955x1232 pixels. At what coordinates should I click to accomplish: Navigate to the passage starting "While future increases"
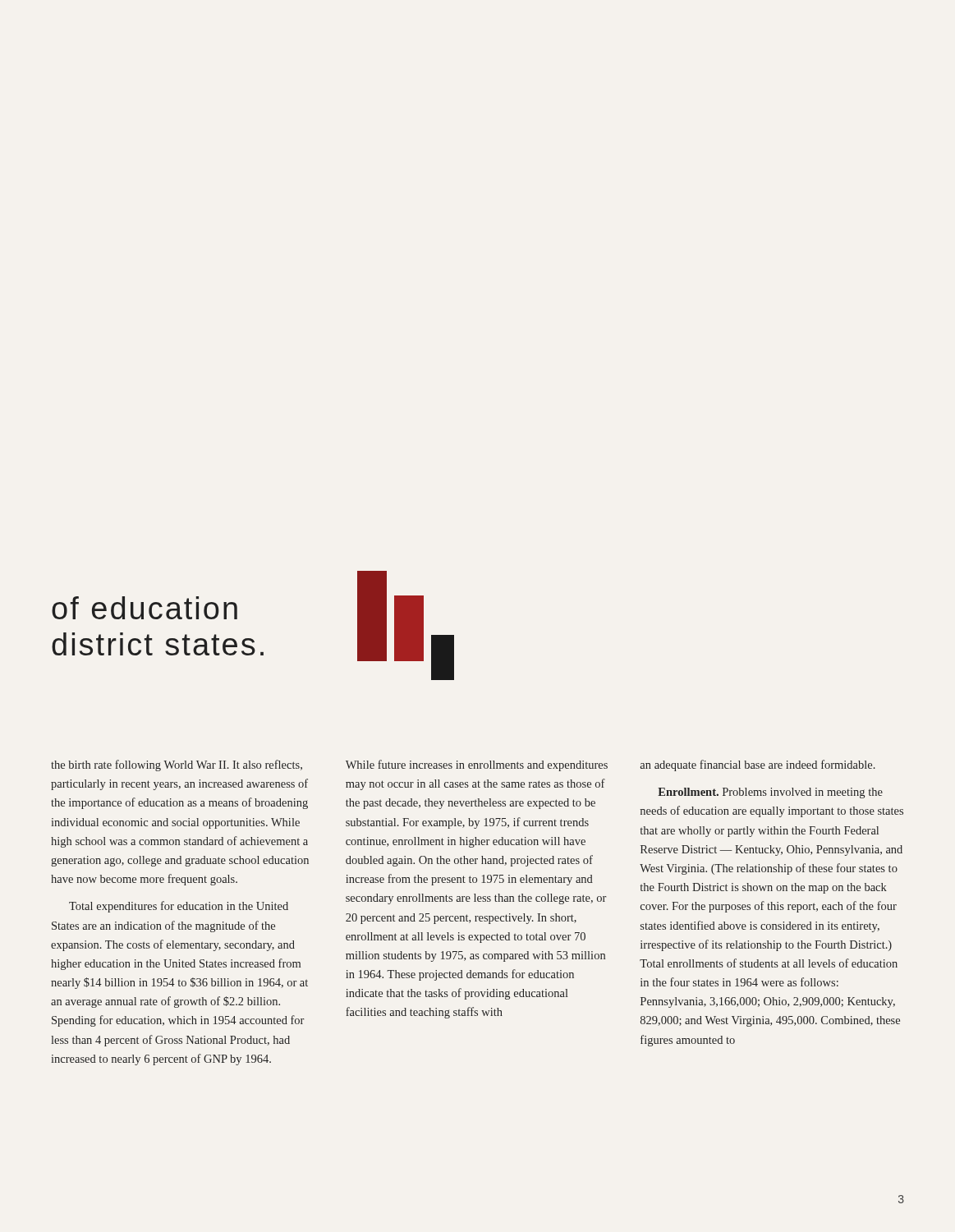(x=478, y=889)
